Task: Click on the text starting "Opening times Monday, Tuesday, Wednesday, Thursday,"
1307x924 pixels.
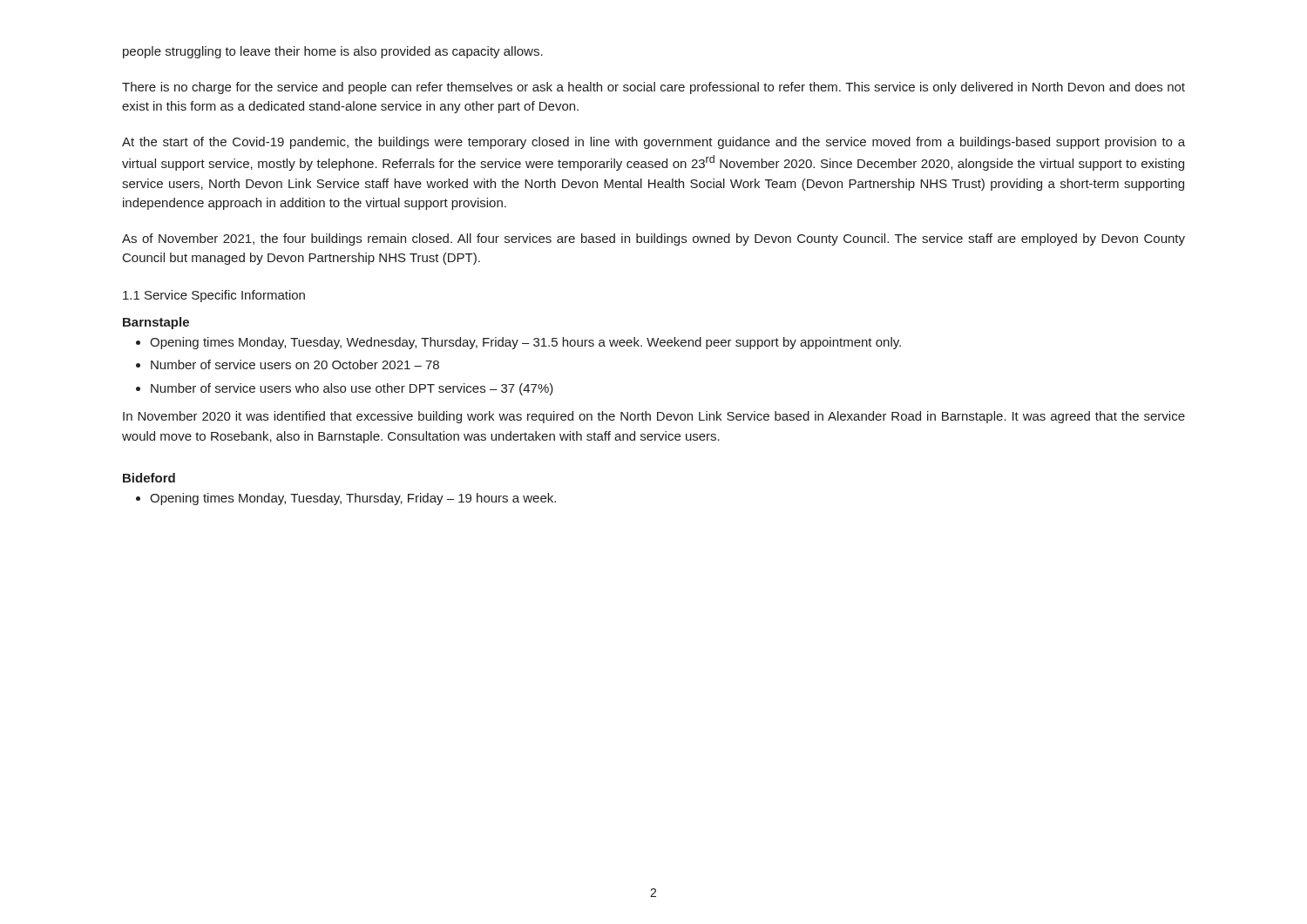Action: 526,341
